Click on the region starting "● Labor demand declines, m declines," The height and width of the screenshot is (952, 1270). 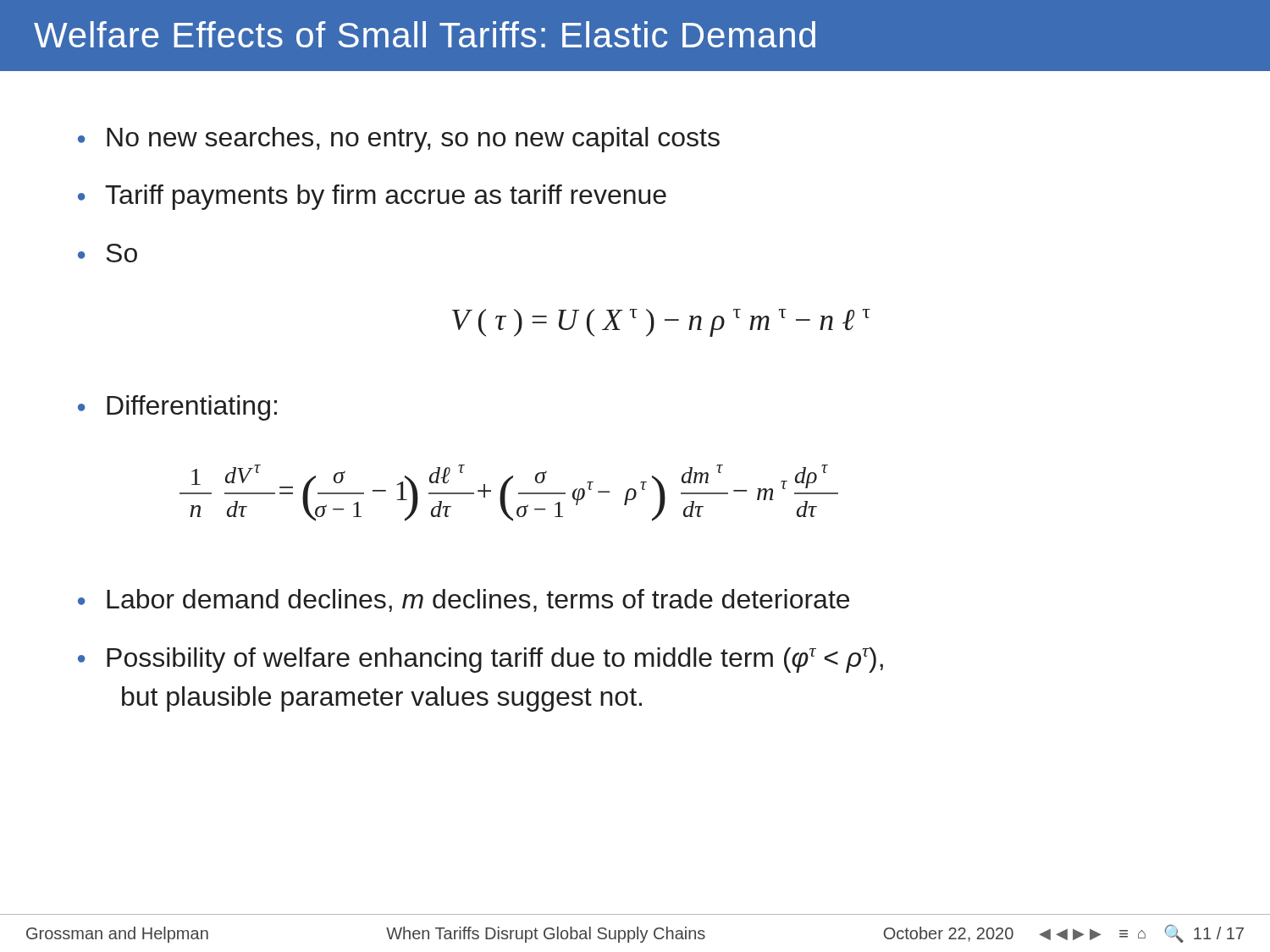click(463, 599)
